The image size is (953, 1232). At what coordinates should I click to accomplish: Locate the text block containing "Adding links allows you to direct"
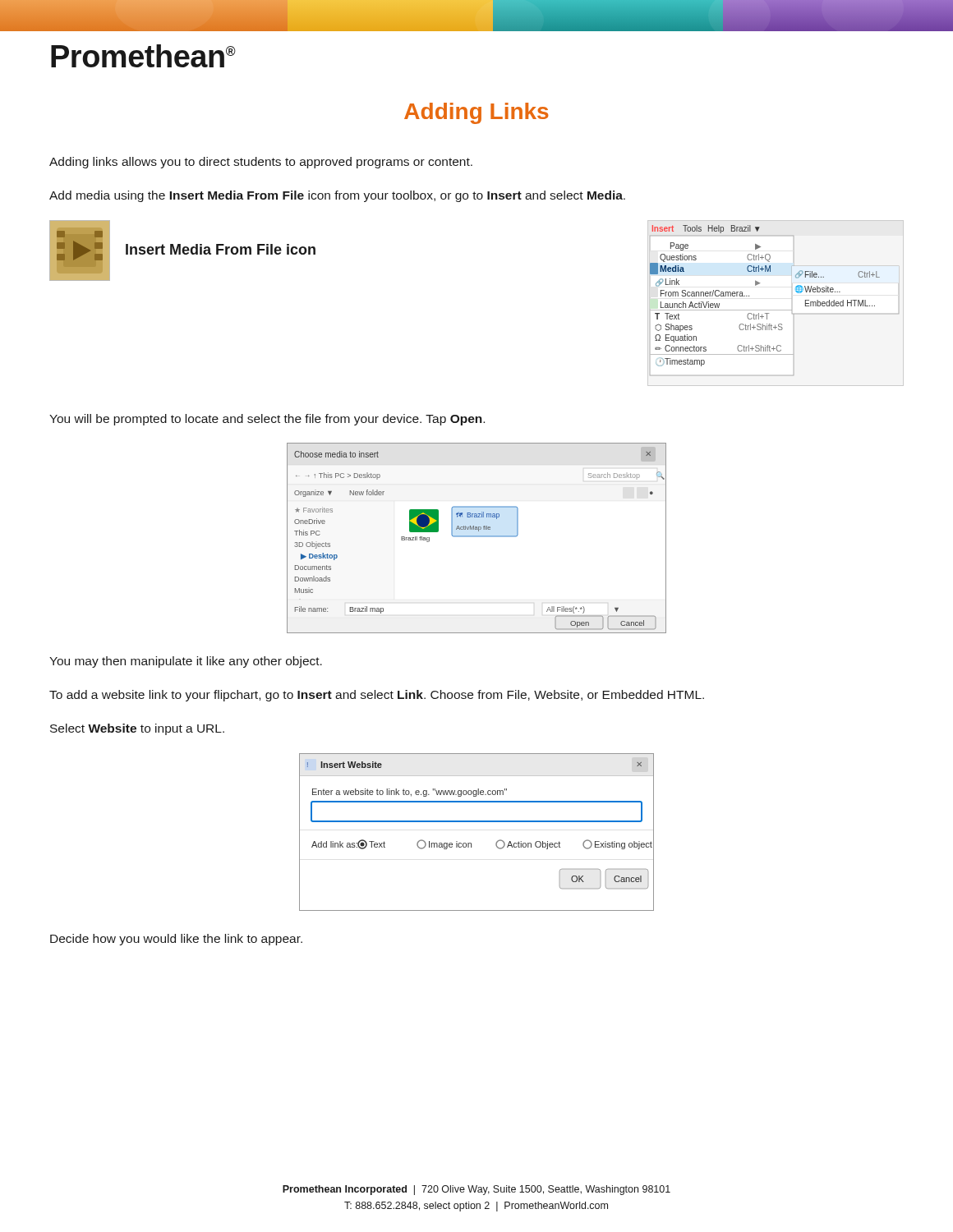(261, 161)
